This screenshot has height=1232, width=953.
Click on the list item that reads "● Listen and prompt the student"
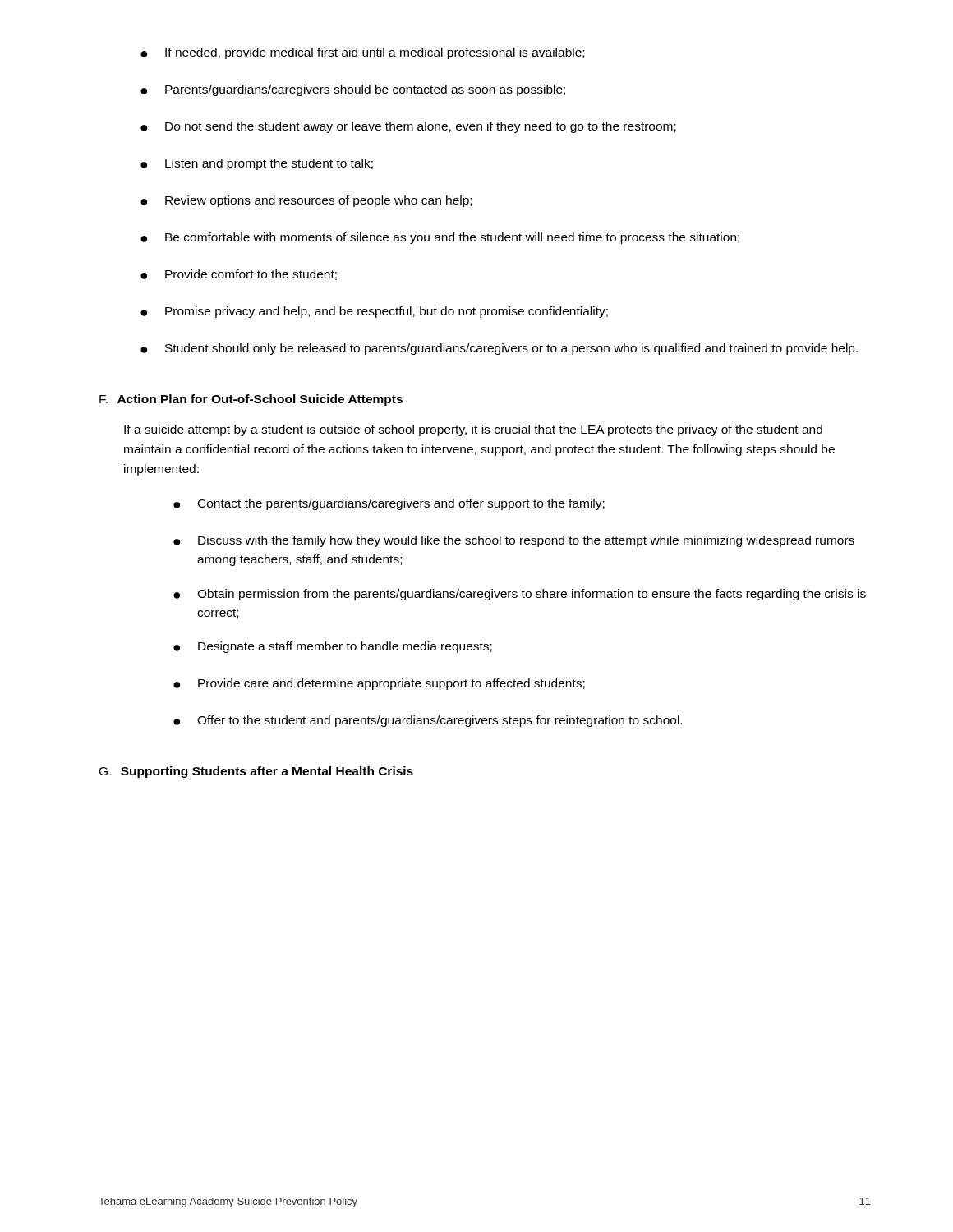[257, 164]
